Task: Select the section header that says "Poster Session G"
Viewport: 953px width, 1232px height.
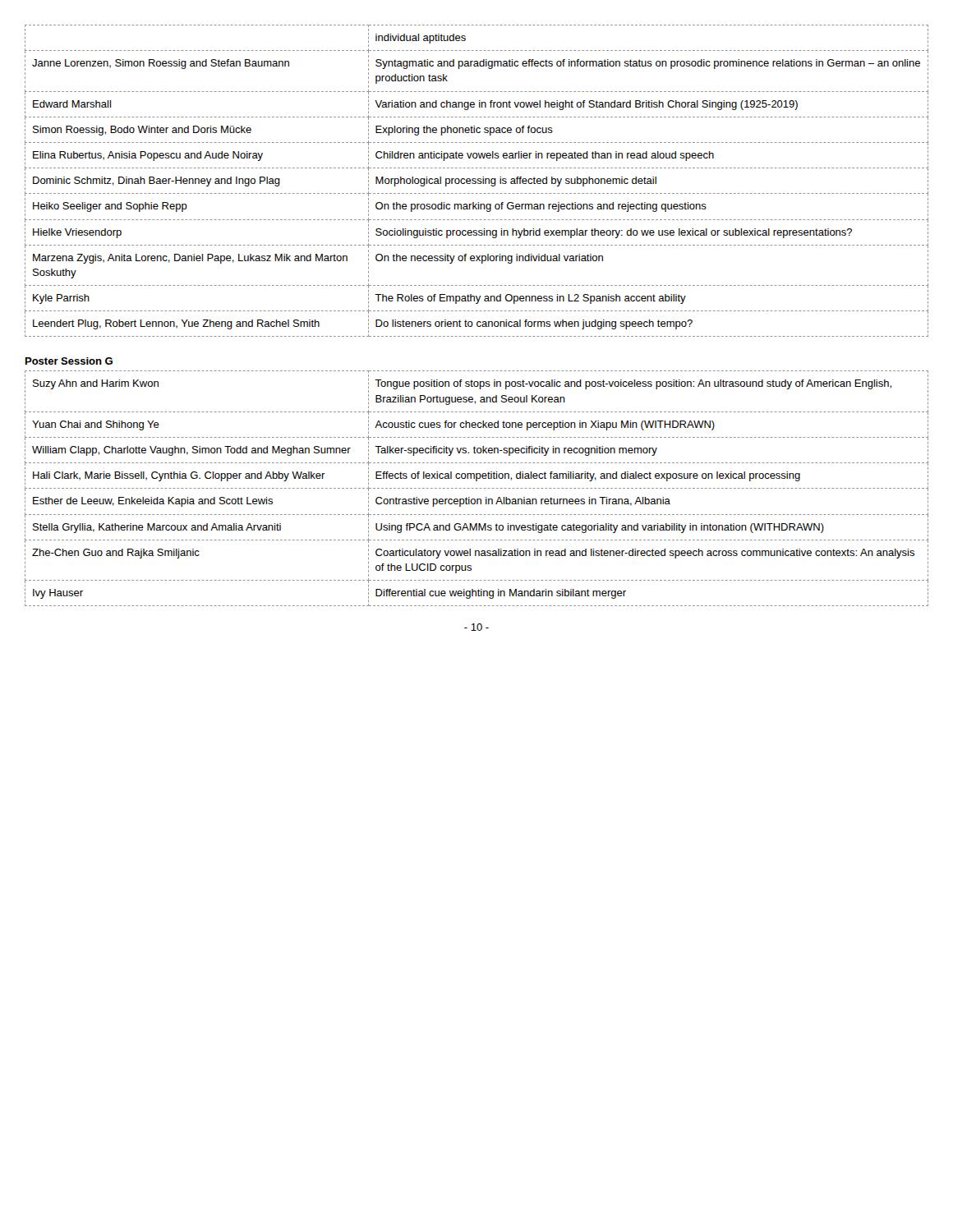Action: pos(69,361)
